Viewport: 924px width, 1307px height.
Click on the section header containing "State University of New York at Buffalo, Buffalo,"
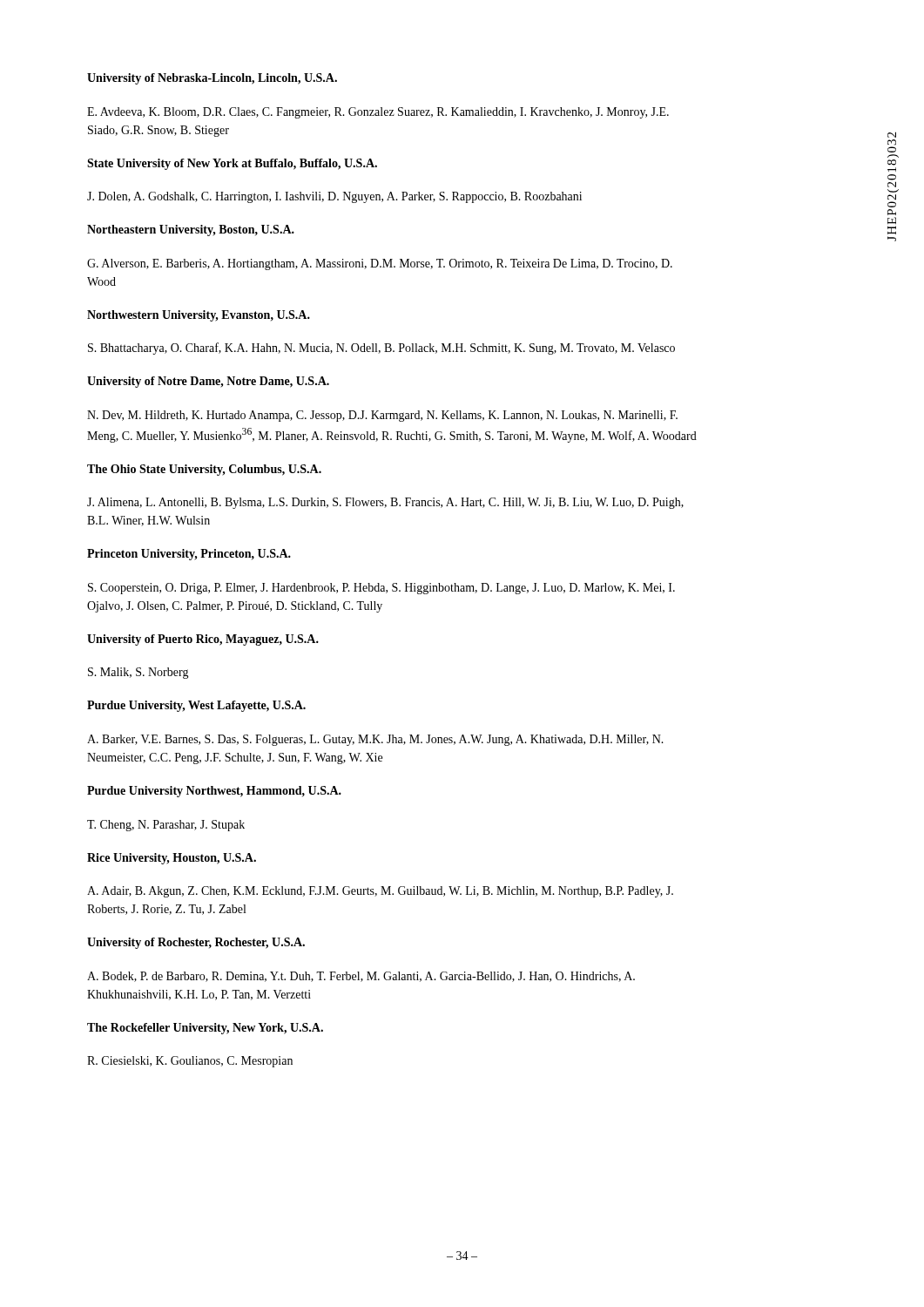232,164
